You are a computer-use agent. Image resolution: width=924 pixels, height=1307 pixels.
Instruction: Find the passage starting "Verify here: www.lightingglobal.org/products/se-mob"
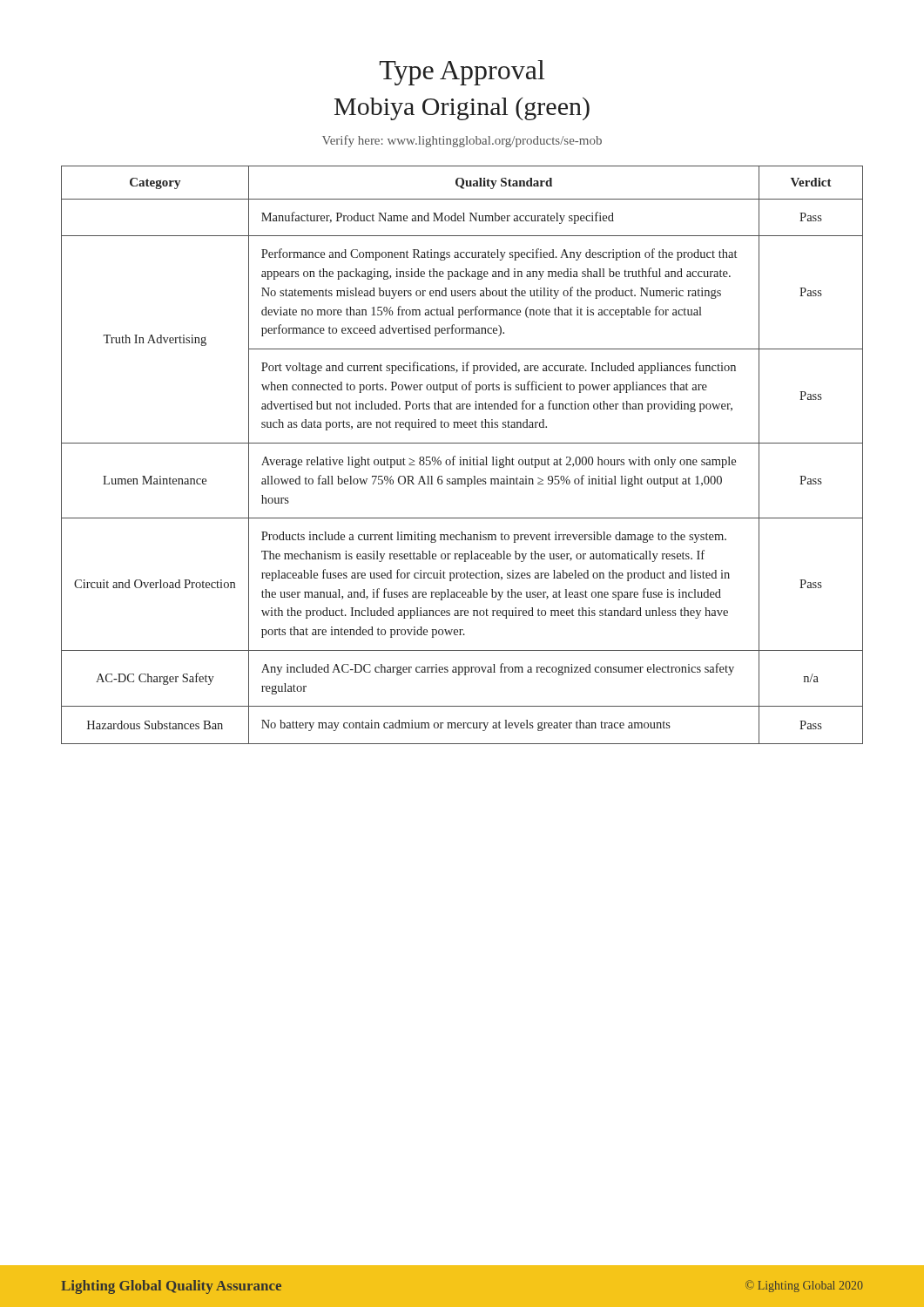click(x=462, y=140)
